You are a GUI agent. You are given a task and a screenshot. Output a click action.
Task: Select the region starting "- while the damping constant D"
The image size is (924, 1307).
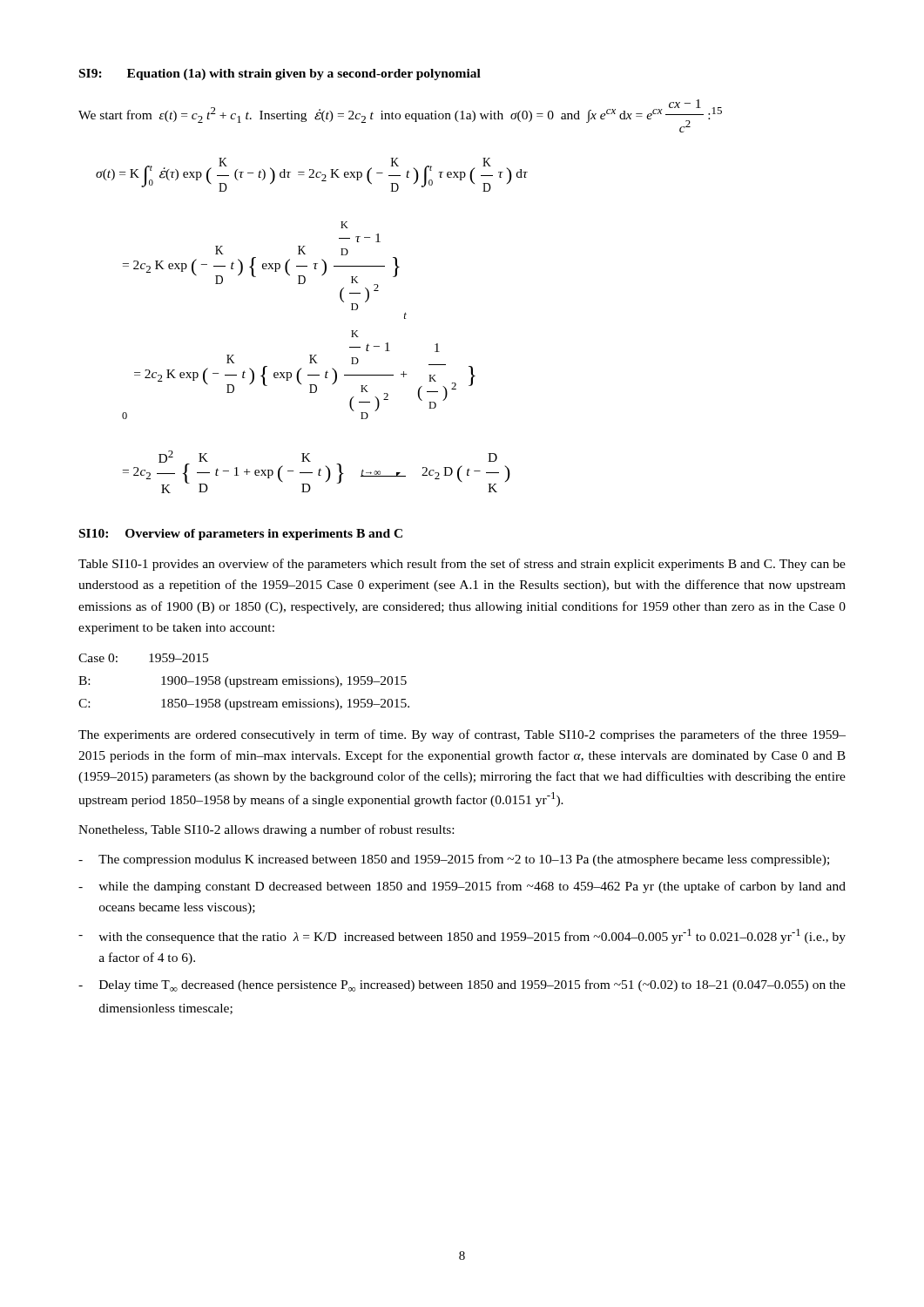tap(462, 896)
